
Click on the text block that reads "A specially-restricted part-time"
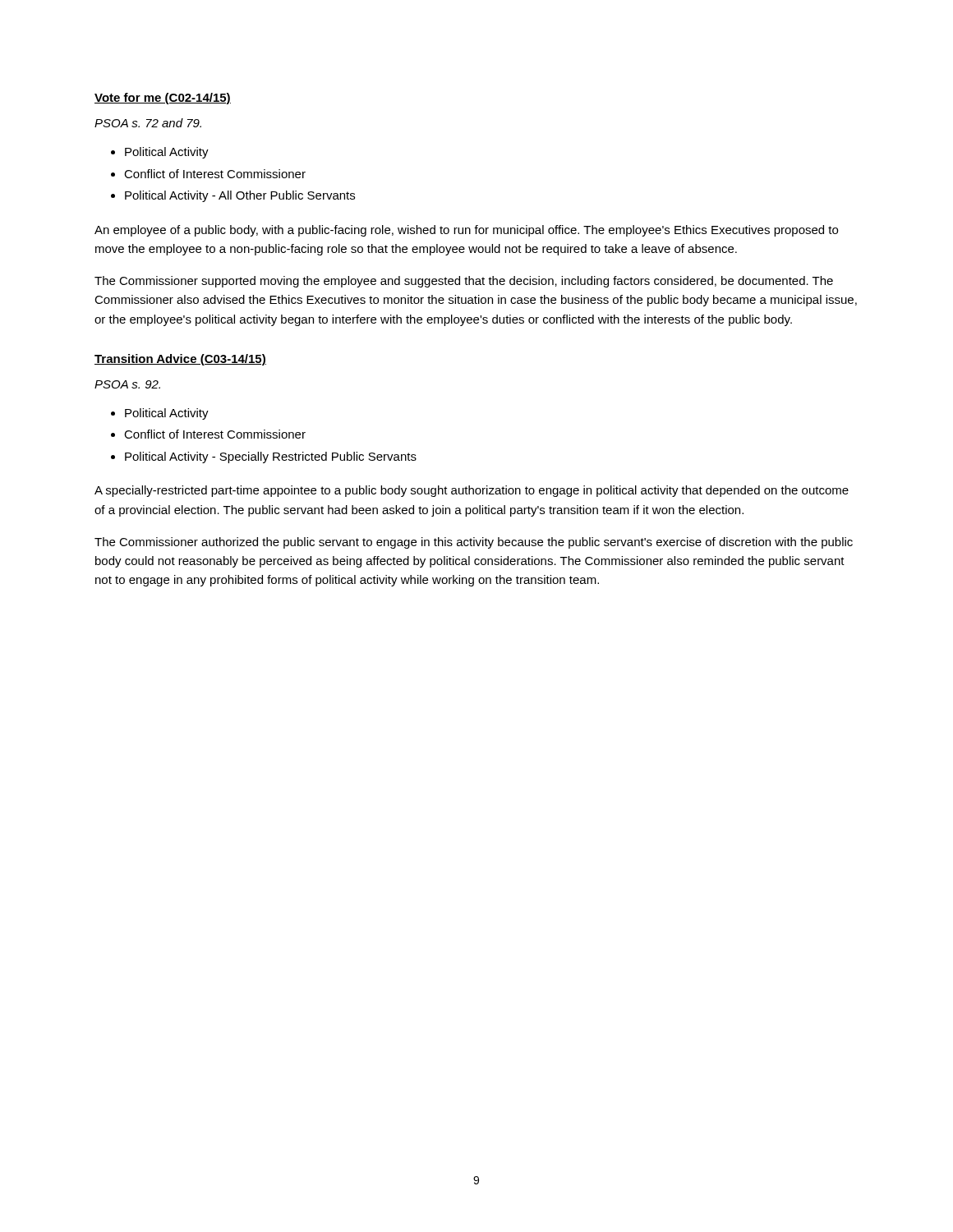(x=472, y=500)
